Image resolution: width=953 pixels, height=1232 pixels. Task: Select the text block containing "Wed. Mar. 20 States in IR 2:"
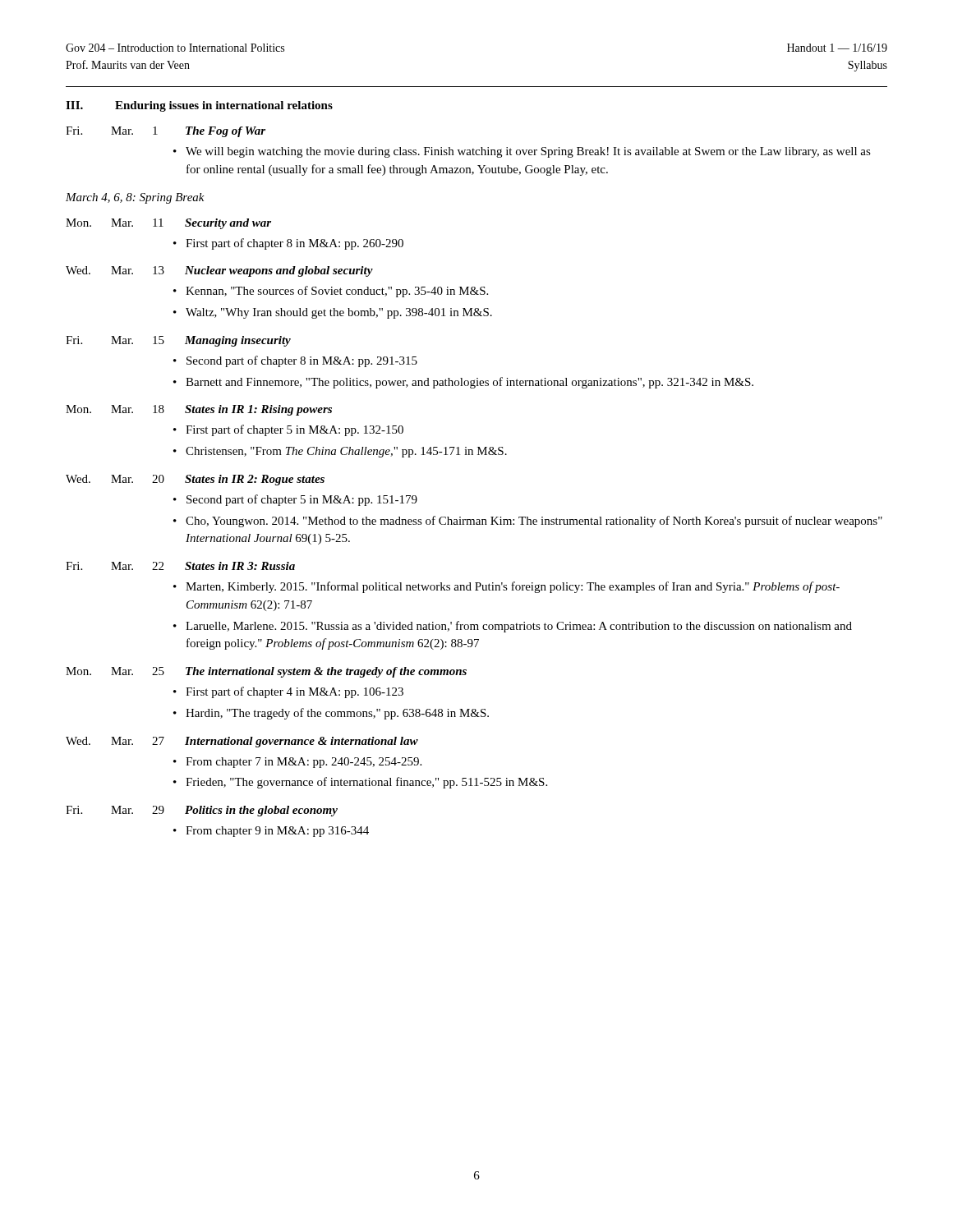click(195, 479)
